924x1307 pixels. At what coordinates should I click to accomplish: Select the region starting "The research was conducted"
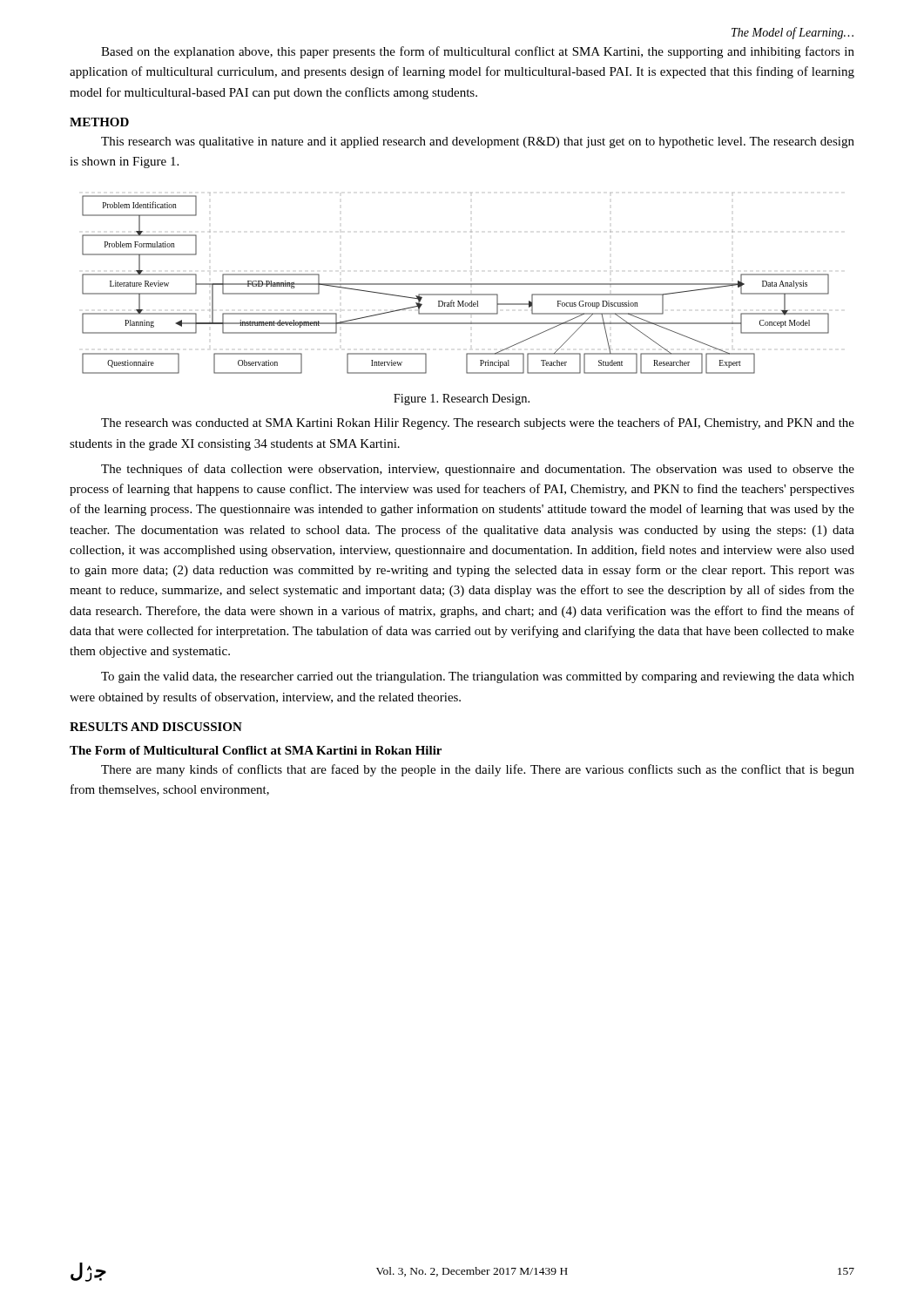[462, 434]
